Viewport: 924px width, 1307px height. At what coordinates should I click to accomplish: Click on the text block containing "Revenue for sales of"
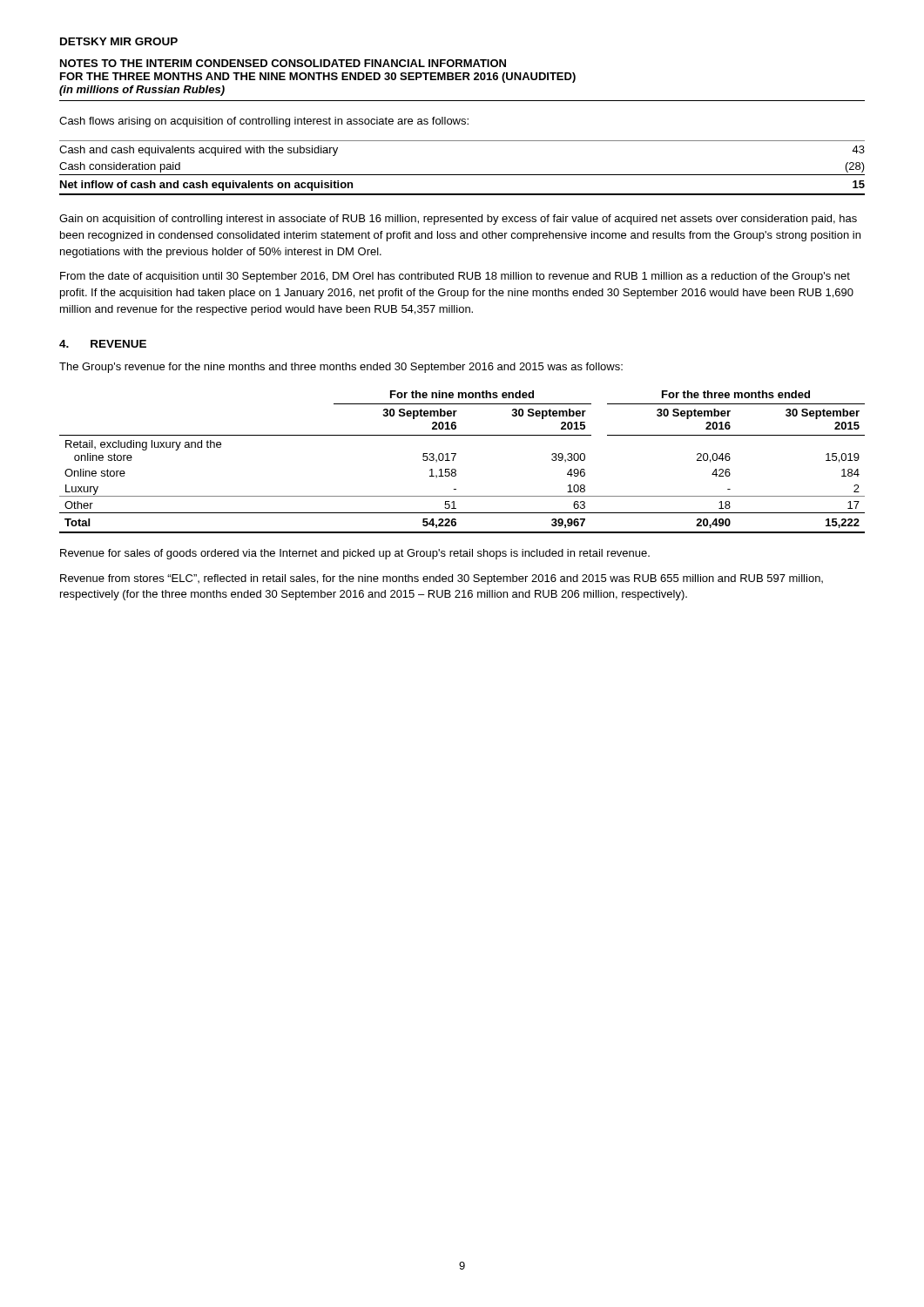click(355, 553)
